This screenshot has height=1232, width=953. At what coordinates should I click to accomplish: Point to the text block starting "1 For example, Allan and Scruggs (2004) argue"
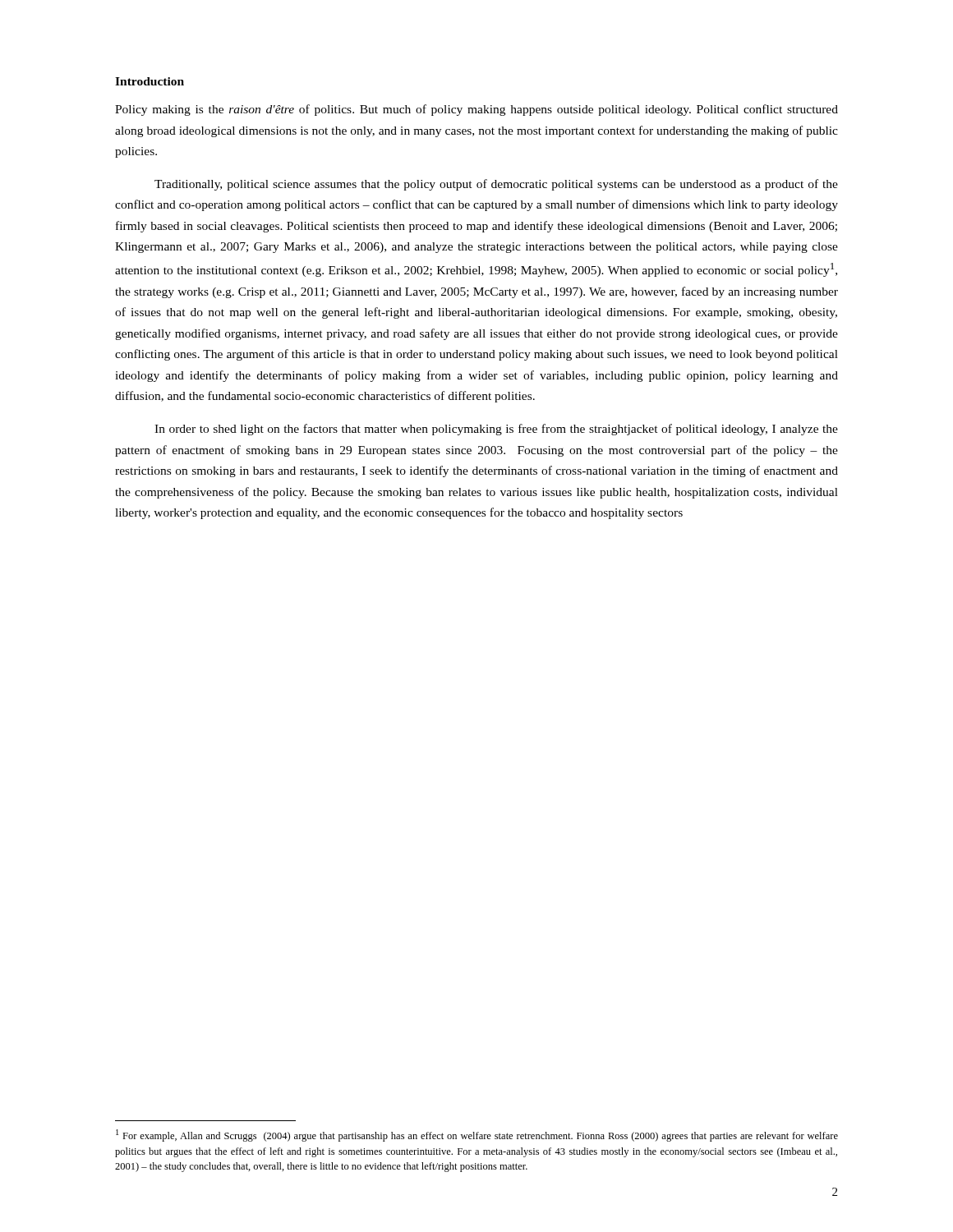(x=476, y=1150)
